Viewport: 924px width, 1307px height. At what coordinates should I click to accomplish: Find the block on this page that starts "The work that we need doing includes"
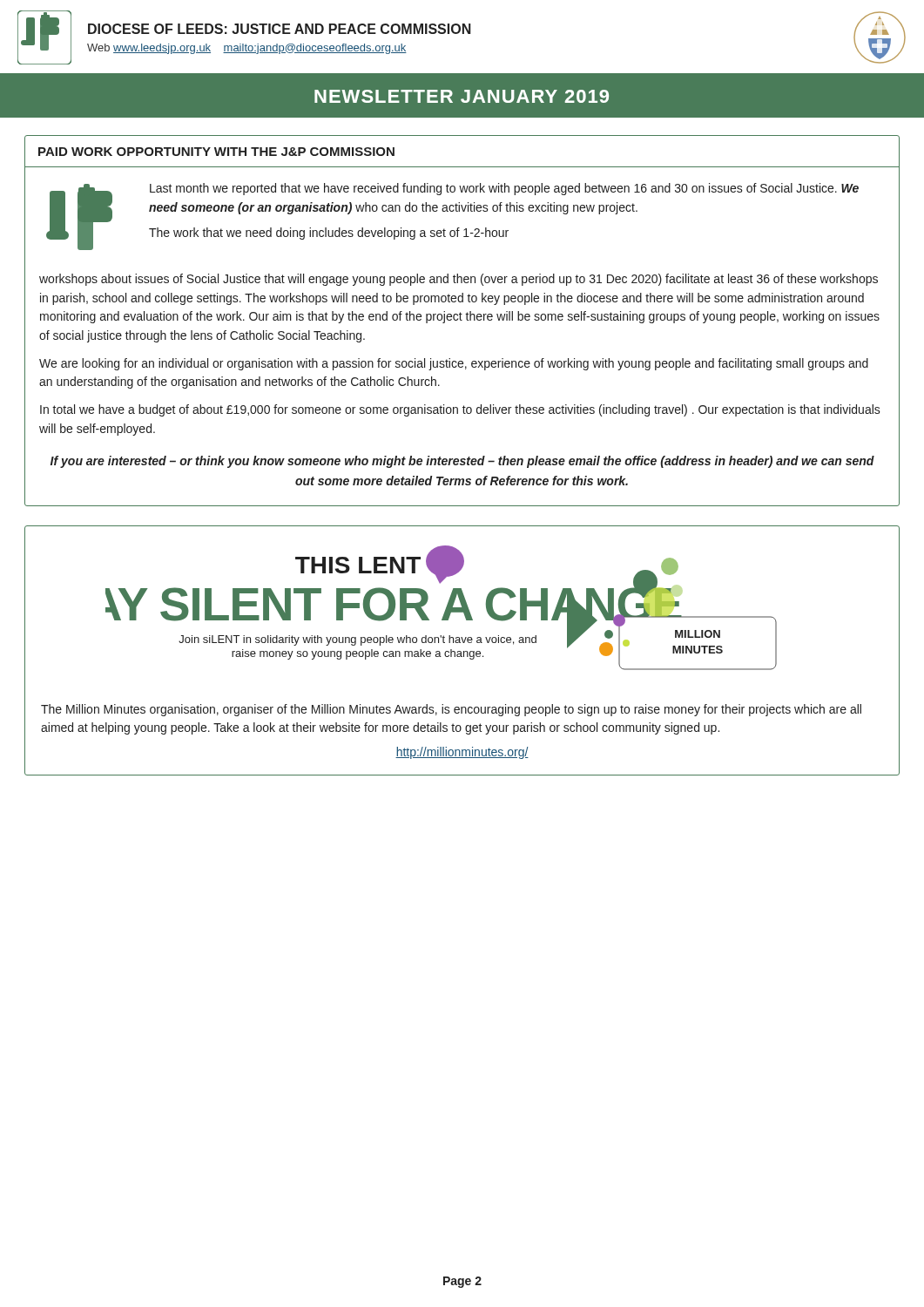coord(329,233)
